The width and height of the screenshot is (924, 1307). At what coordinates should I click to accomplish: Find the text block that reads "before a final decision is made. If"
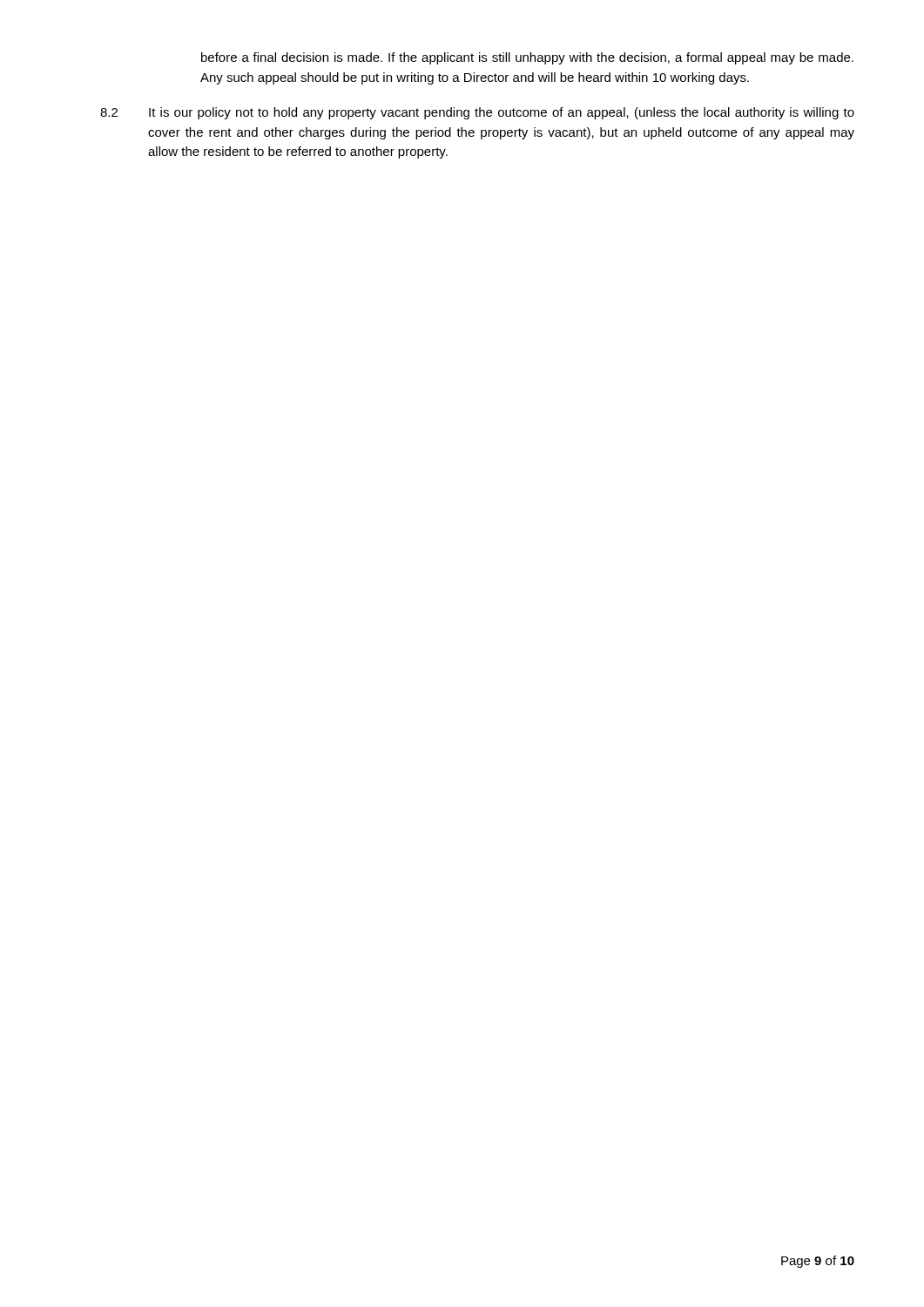click(x=527, y=67)
